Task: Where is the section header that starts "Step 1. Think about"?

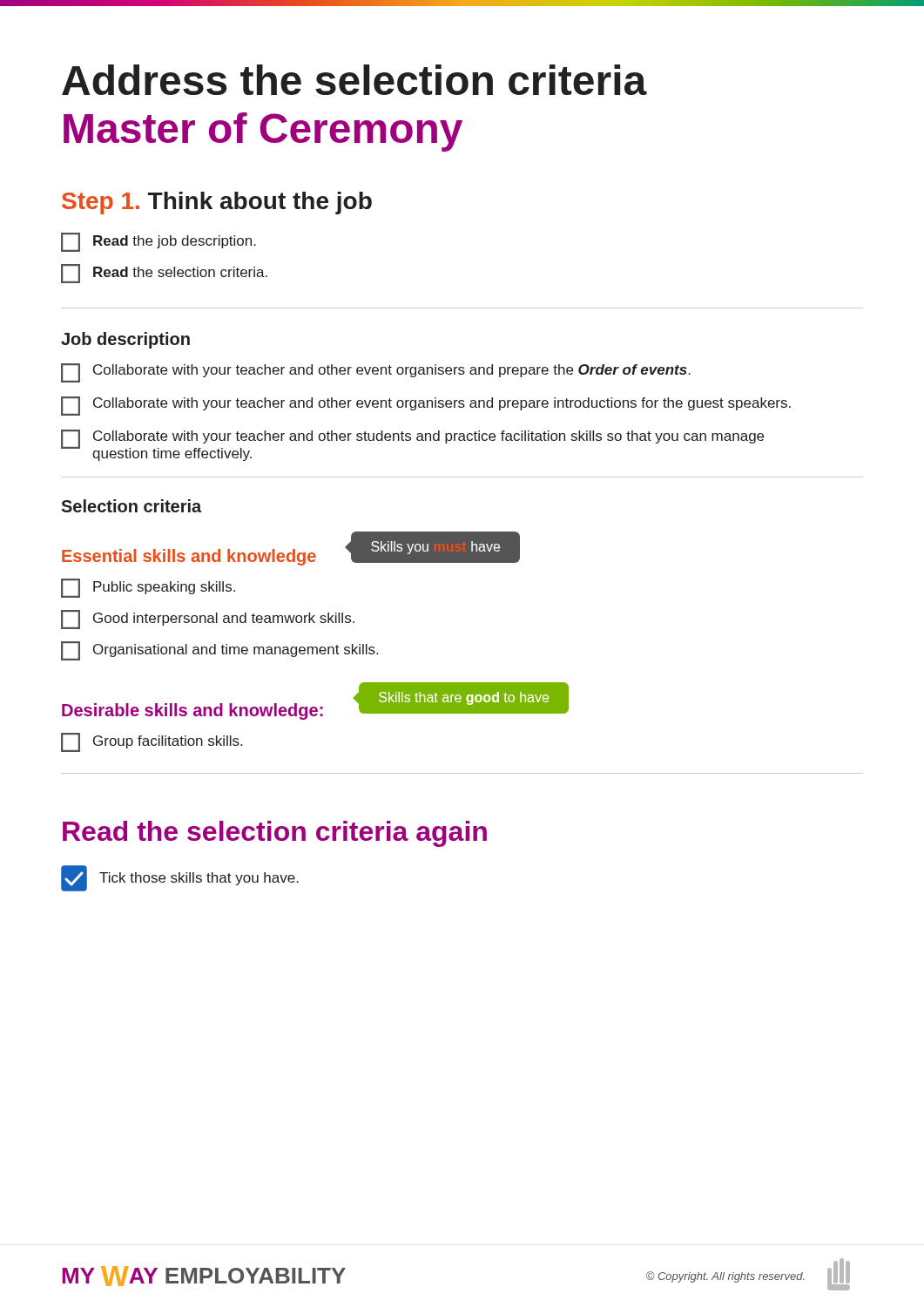Action: [217, 201]
